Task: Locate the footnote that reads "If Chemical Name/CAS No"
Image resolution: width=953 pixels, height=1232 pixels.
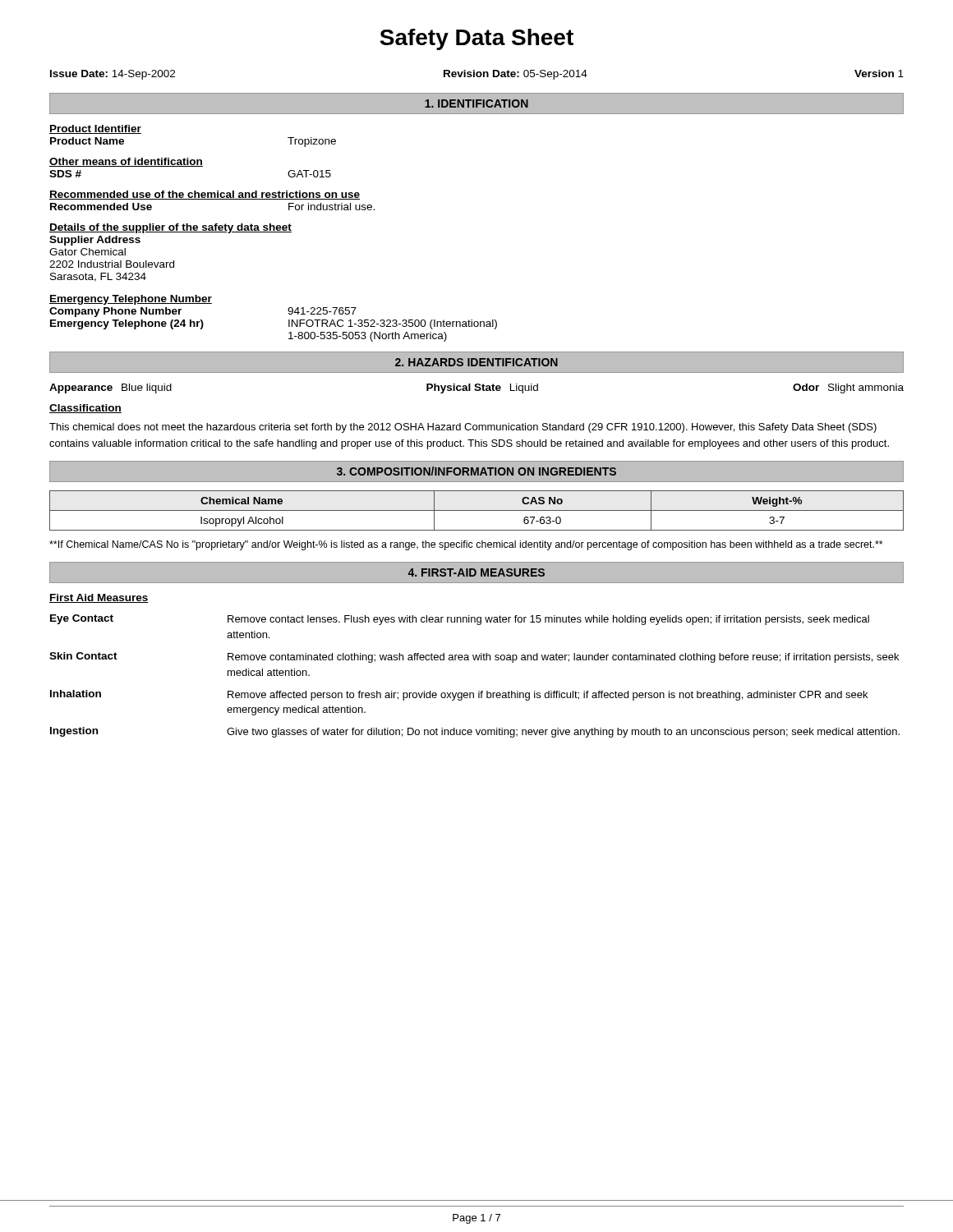Action: [466, 545]
